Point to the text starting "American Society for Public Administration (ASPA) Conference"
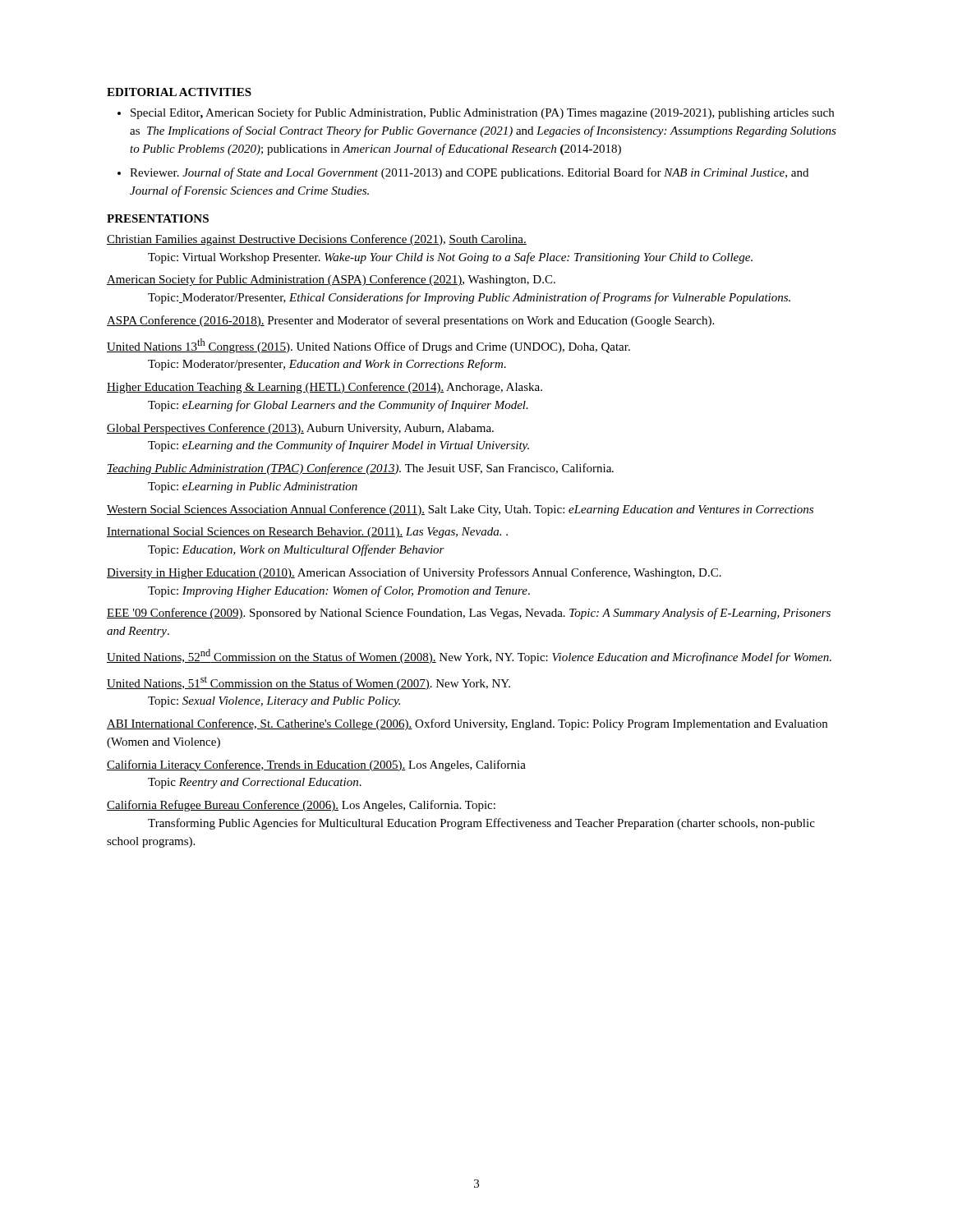953x1232 pixels. pyautogui.click(x=449, y=288)
